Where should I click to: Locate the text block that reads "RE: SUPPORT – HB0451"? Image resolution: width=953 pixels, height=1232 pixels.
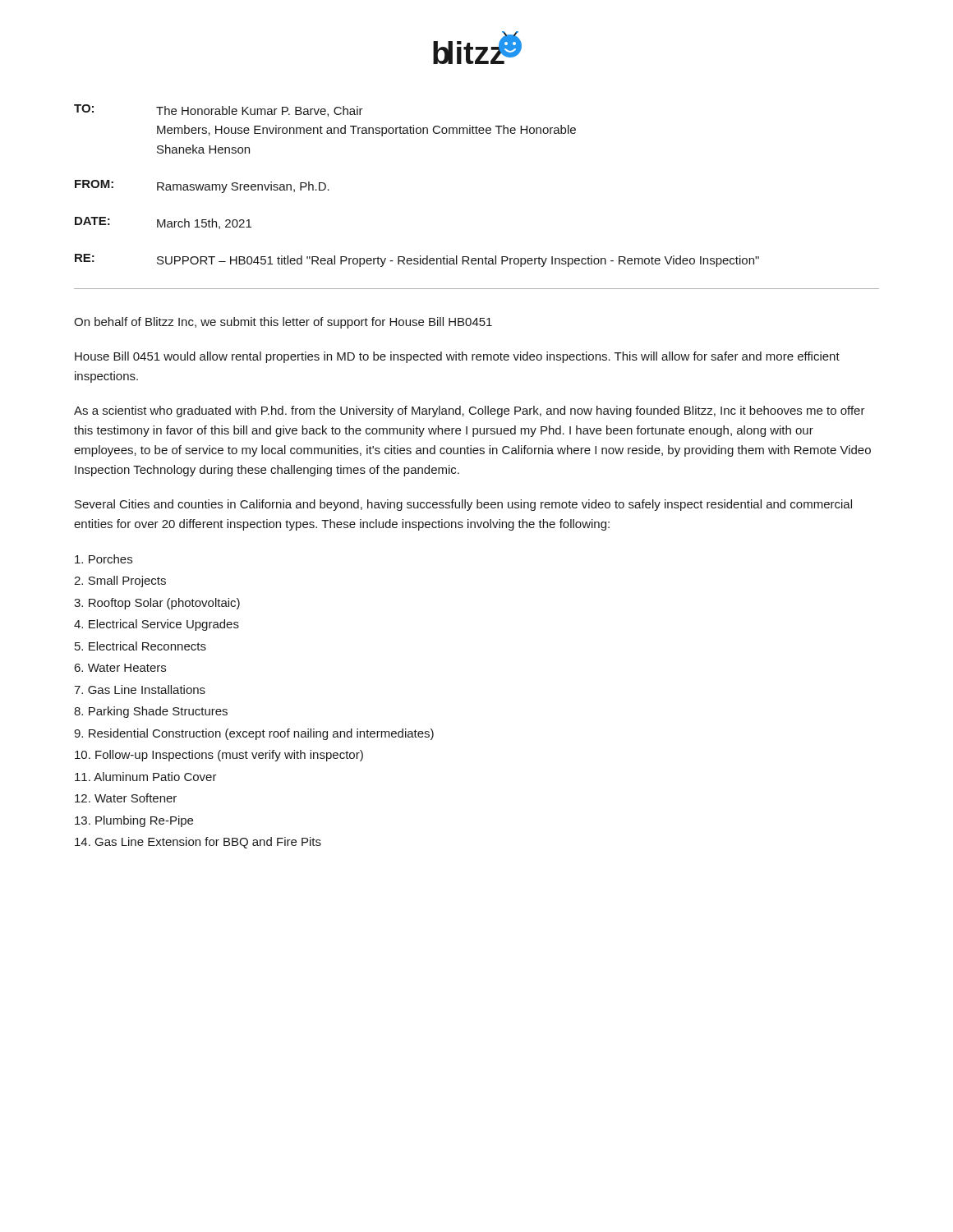click(476, 260)
